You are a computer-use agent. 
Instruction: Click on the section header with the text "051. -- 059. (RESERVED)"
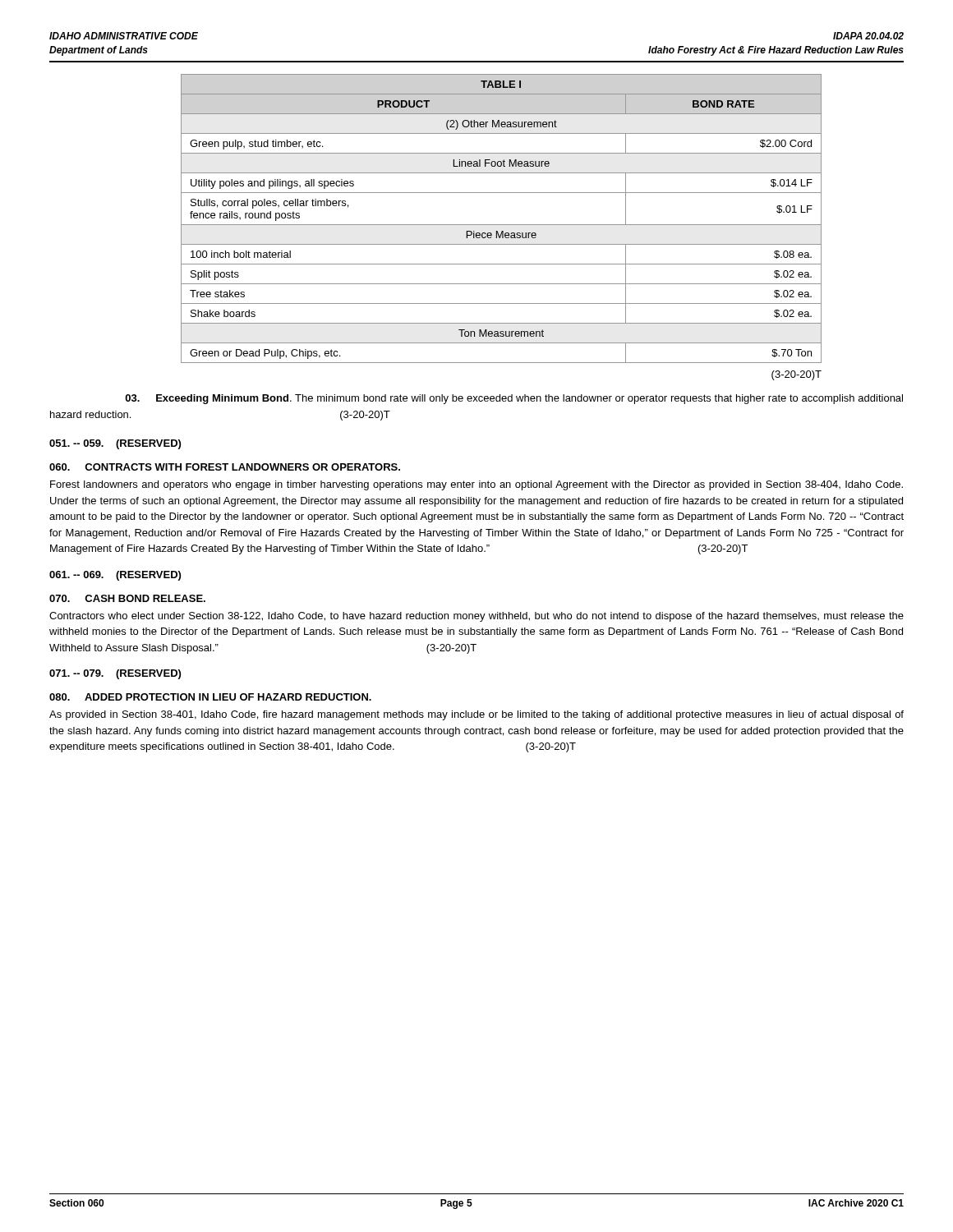[115, 443]
